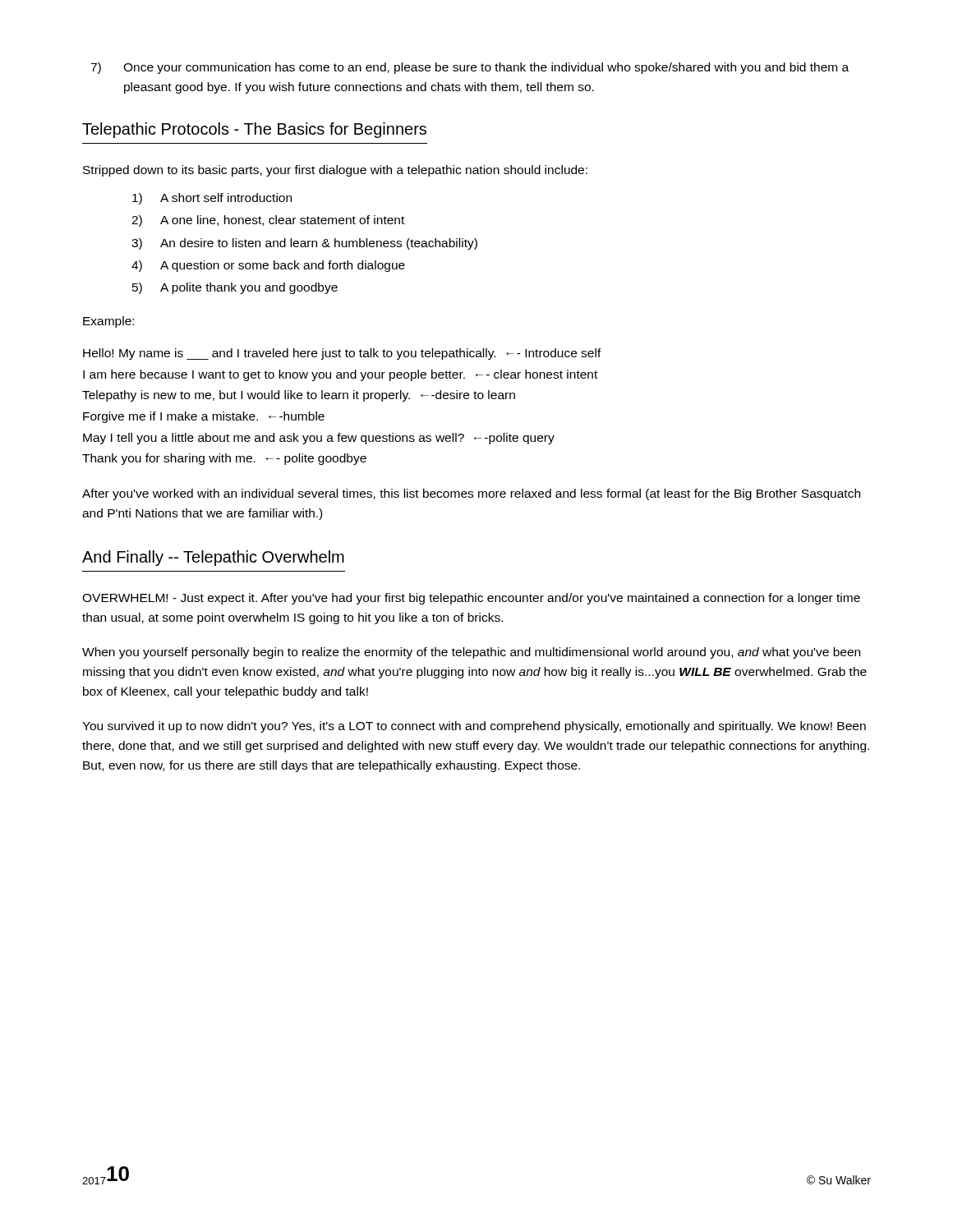The width and height of the screenshot is (953, 1232).
Task: Navigate to the region starting "1)A short self introduction"
Action: (x=212, y=198)
